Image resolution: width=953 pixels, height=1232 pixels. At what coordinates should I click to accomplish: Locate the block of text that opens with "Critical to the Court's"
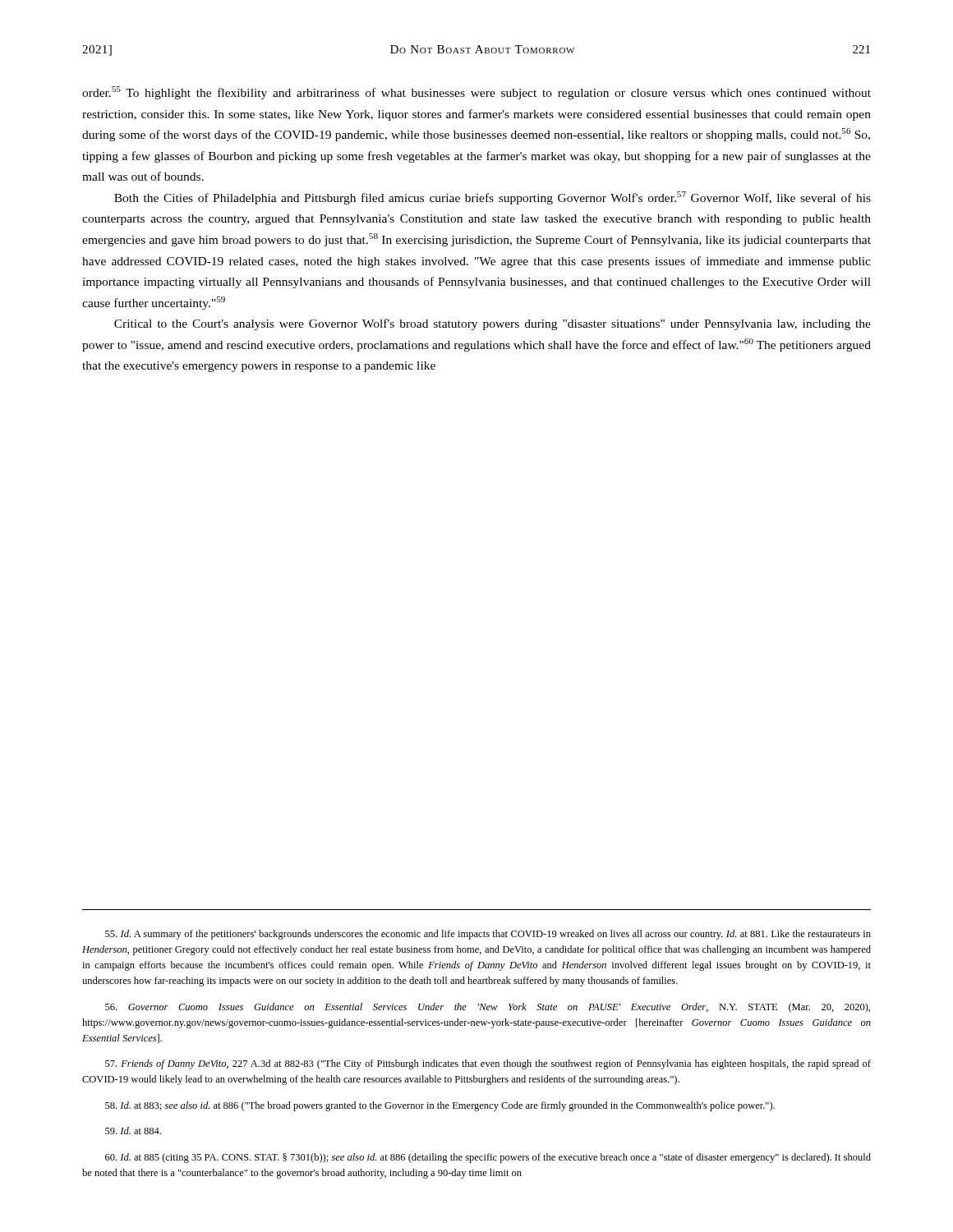[x=476, y=345]
